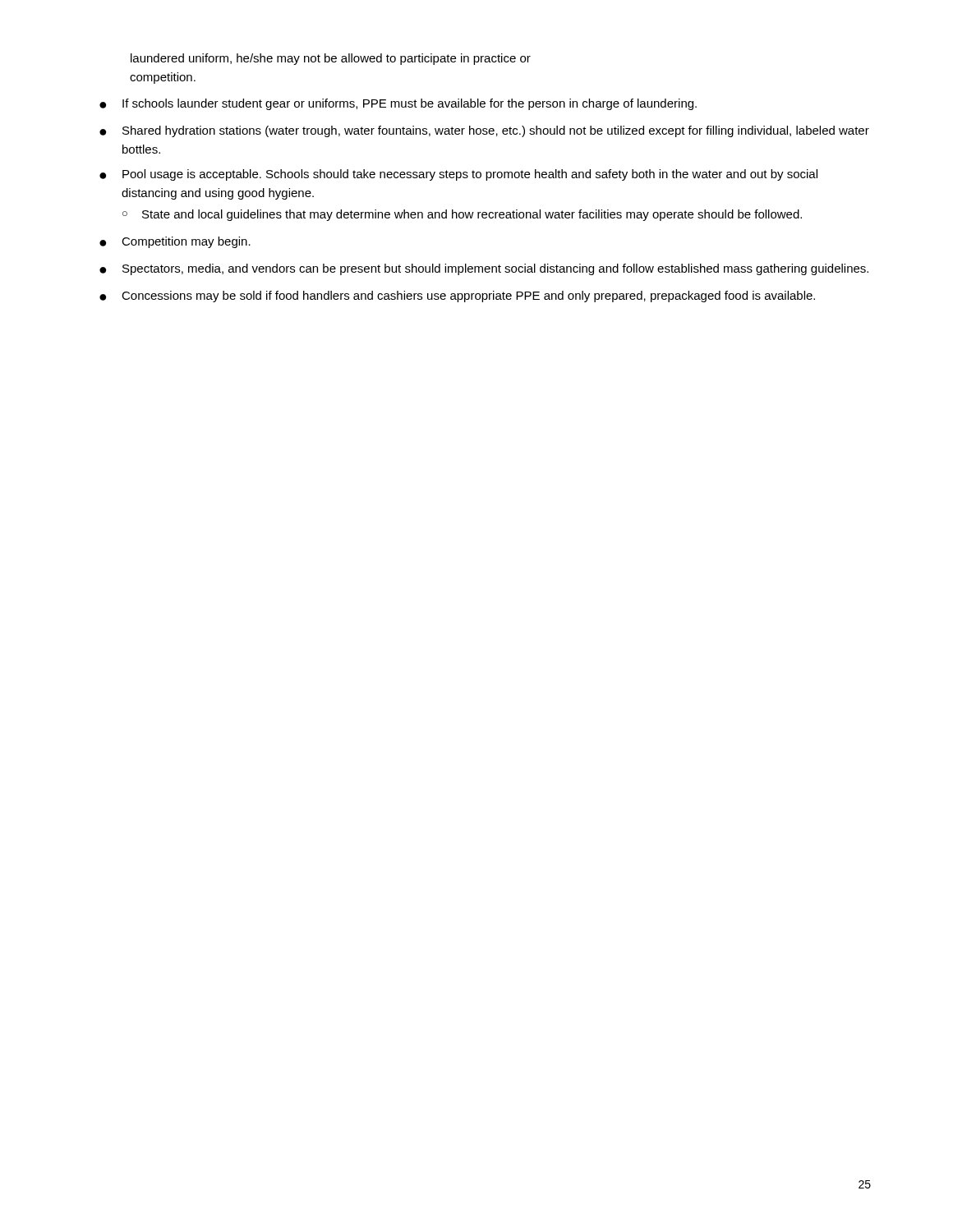Click the passage that begins "● If schools launder"

[485, 105]
